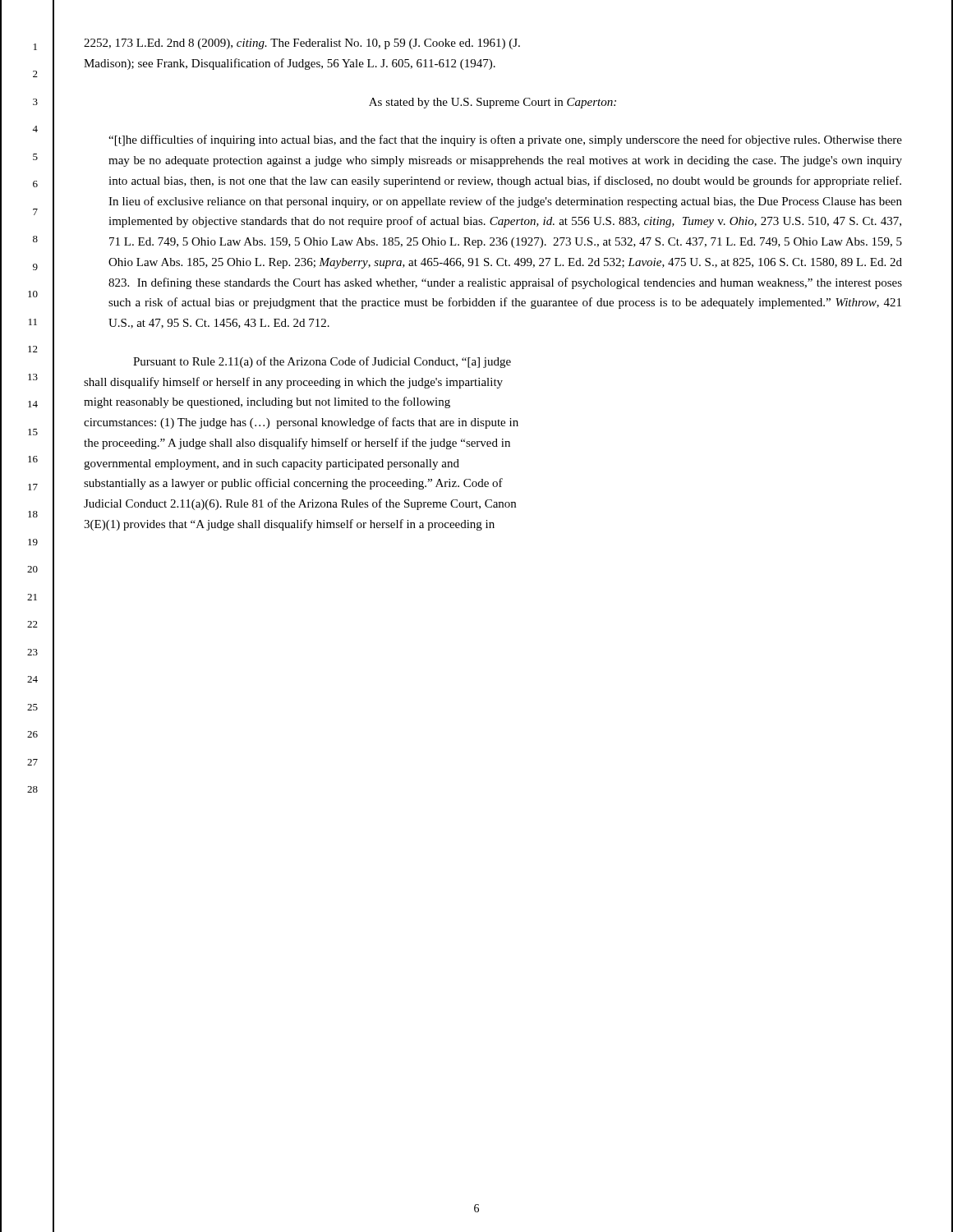The image size is (953, 1232).
Task: Navigate to the region starting "“[t]he difficulties of inquiring into actual bias, and"
Action: point(505,232)
